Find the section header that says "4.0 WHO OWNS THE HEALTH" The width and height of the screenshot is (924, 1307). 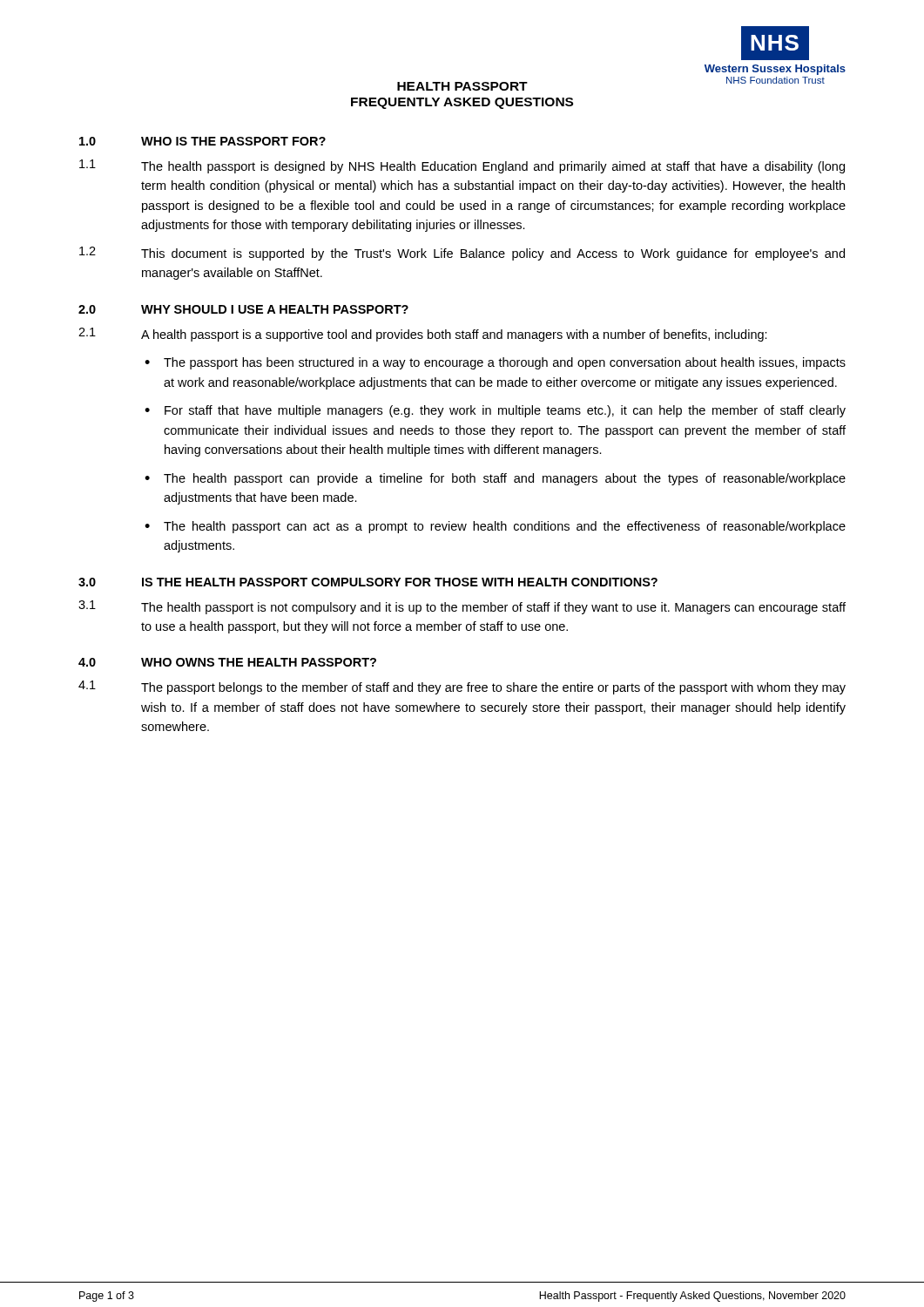point(228,663)
